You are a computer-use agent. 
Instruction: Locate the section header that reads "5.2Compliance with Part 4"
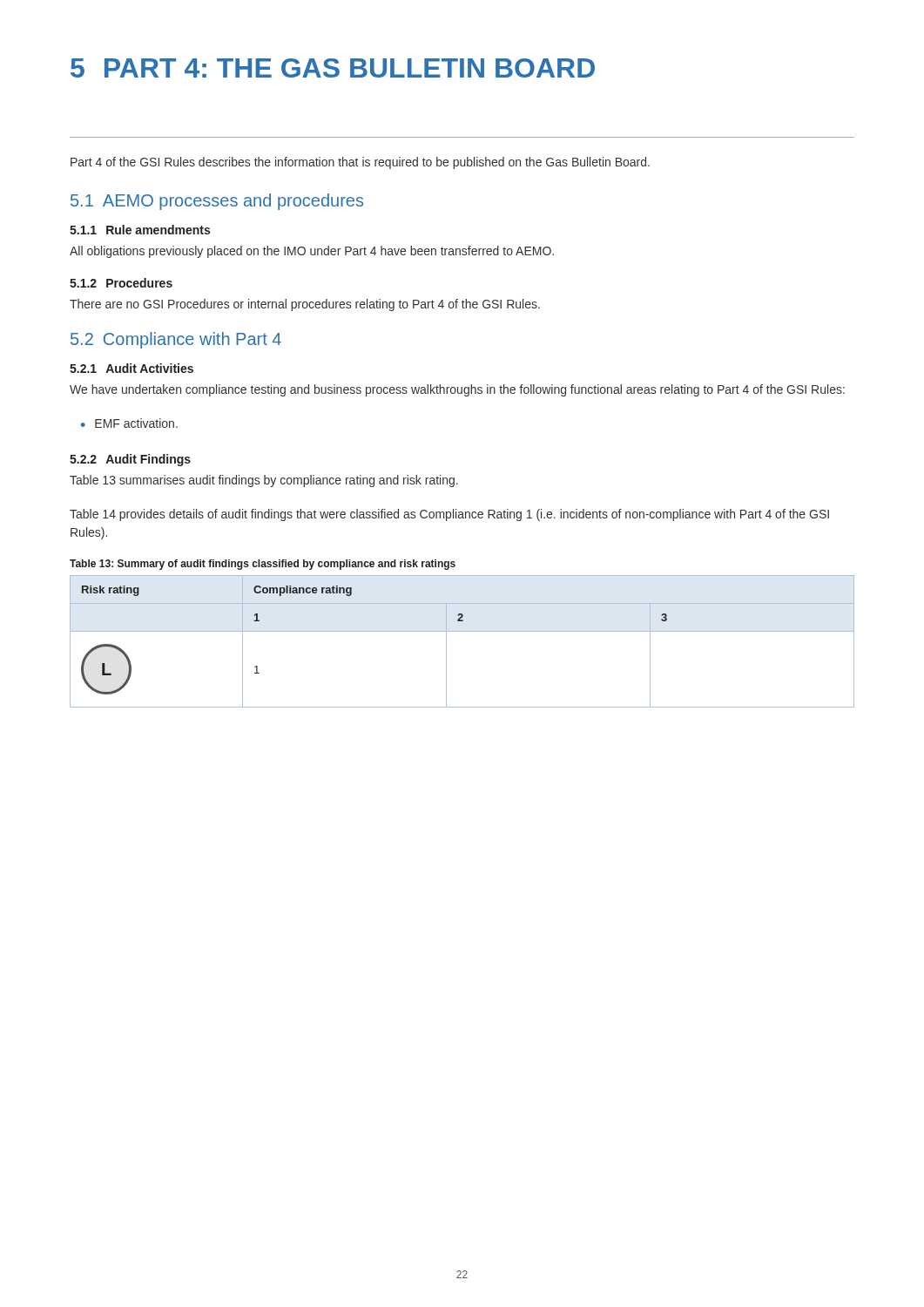(x=176, y=340)
